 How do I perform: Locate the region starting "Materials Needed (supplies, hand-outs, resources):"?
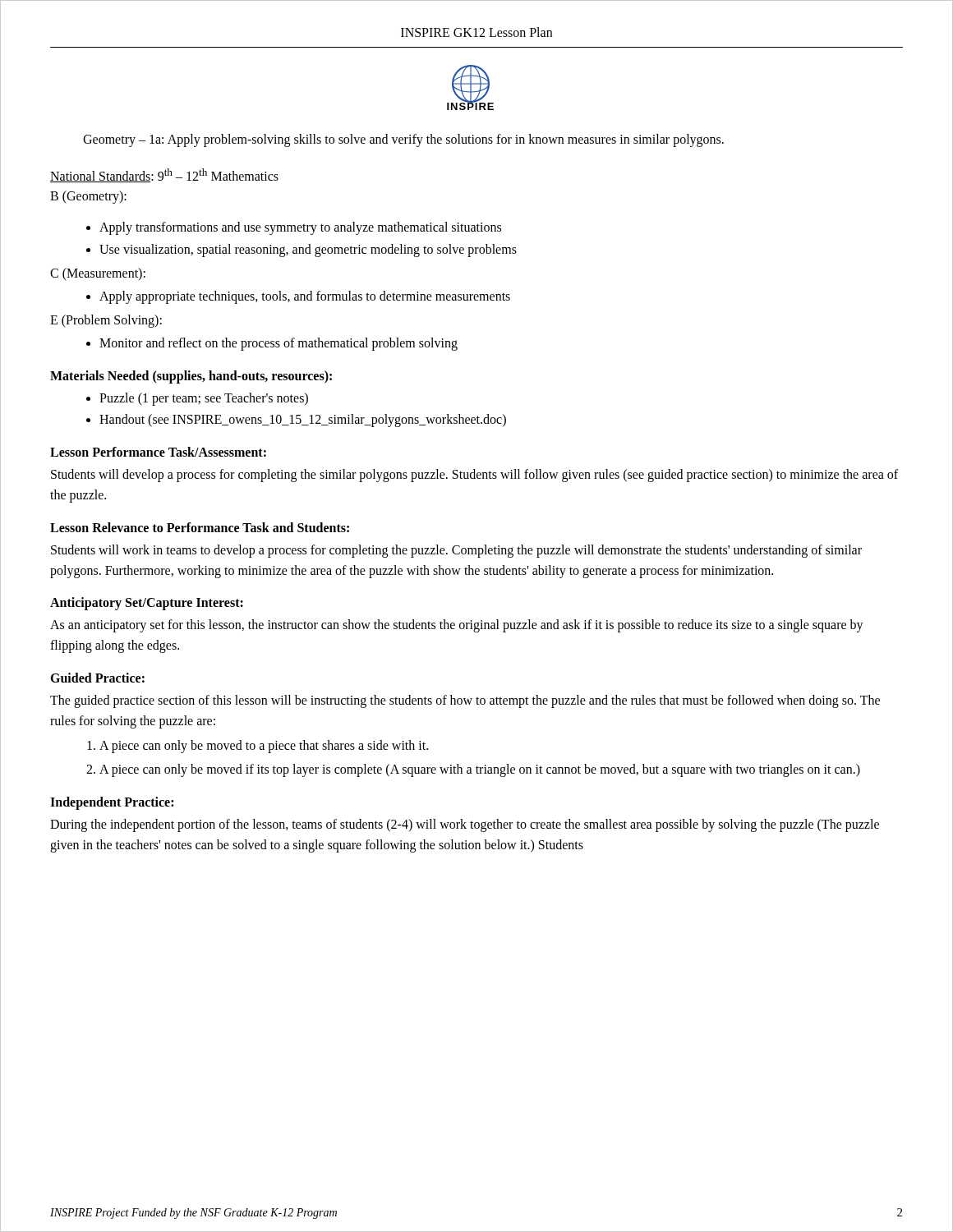(x=192, y=375)
